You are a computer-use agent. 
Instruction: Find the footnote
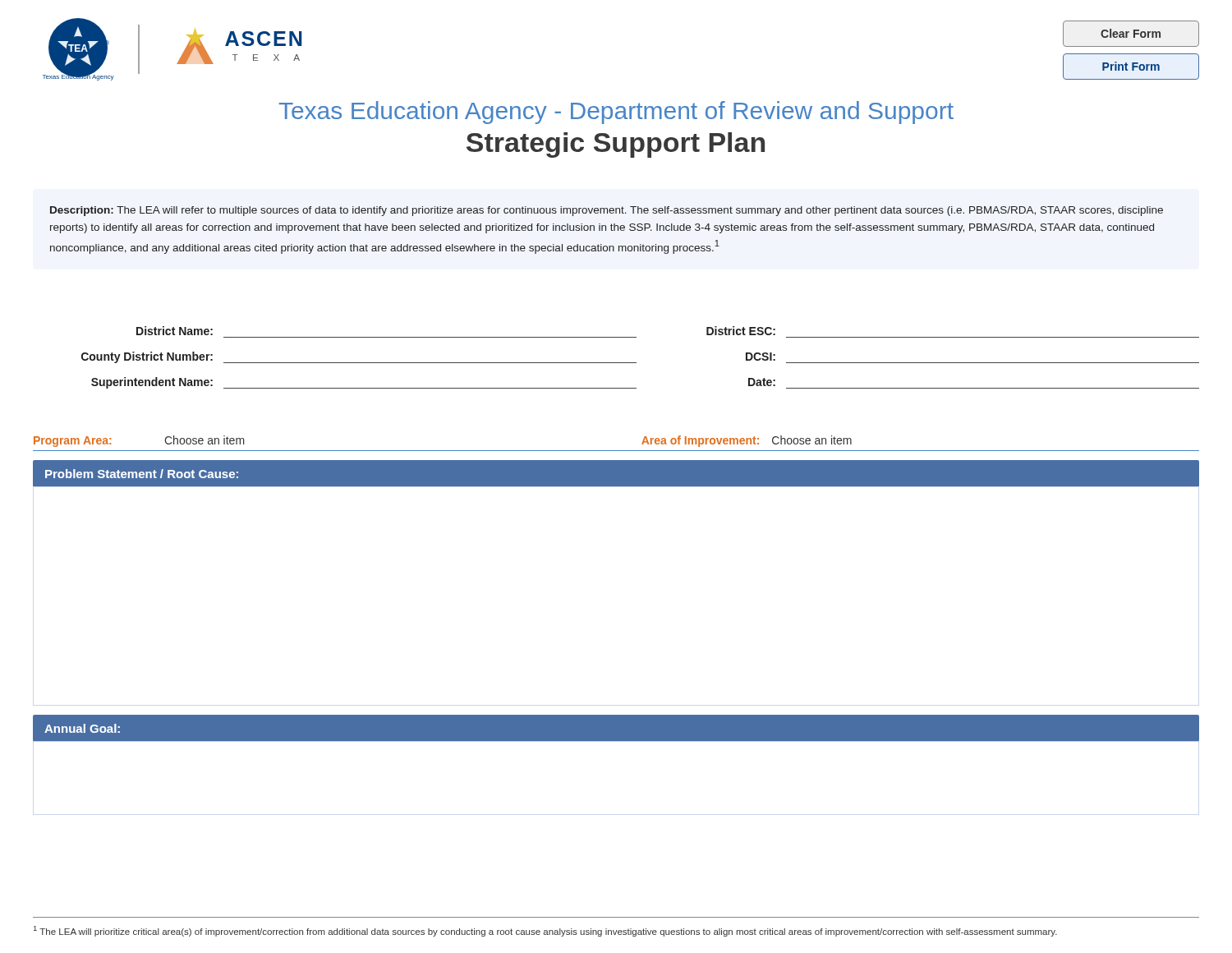click(545, 930)
